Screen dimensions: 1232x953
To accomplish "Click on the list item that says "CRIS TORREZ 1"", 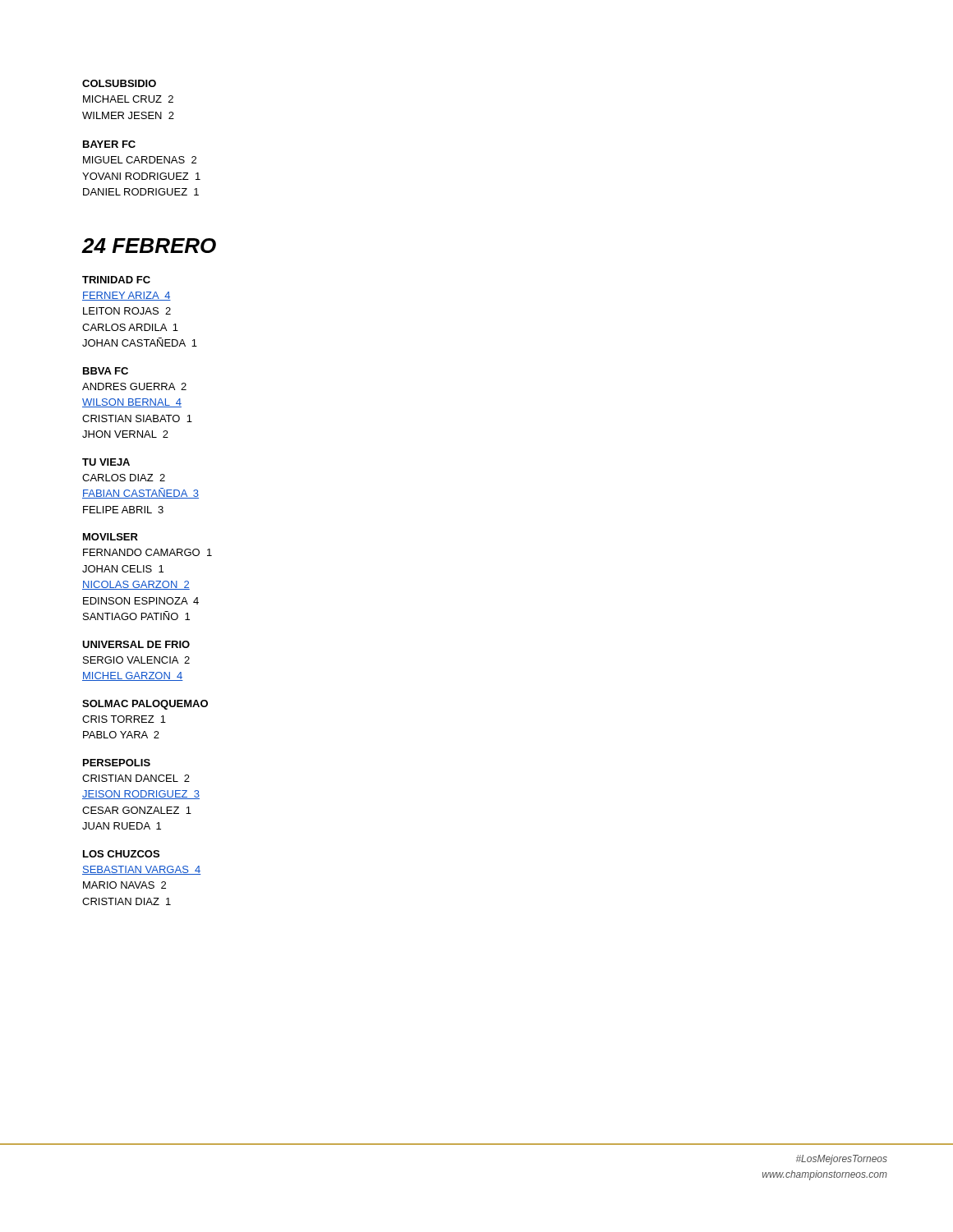I will pos(124,719).
